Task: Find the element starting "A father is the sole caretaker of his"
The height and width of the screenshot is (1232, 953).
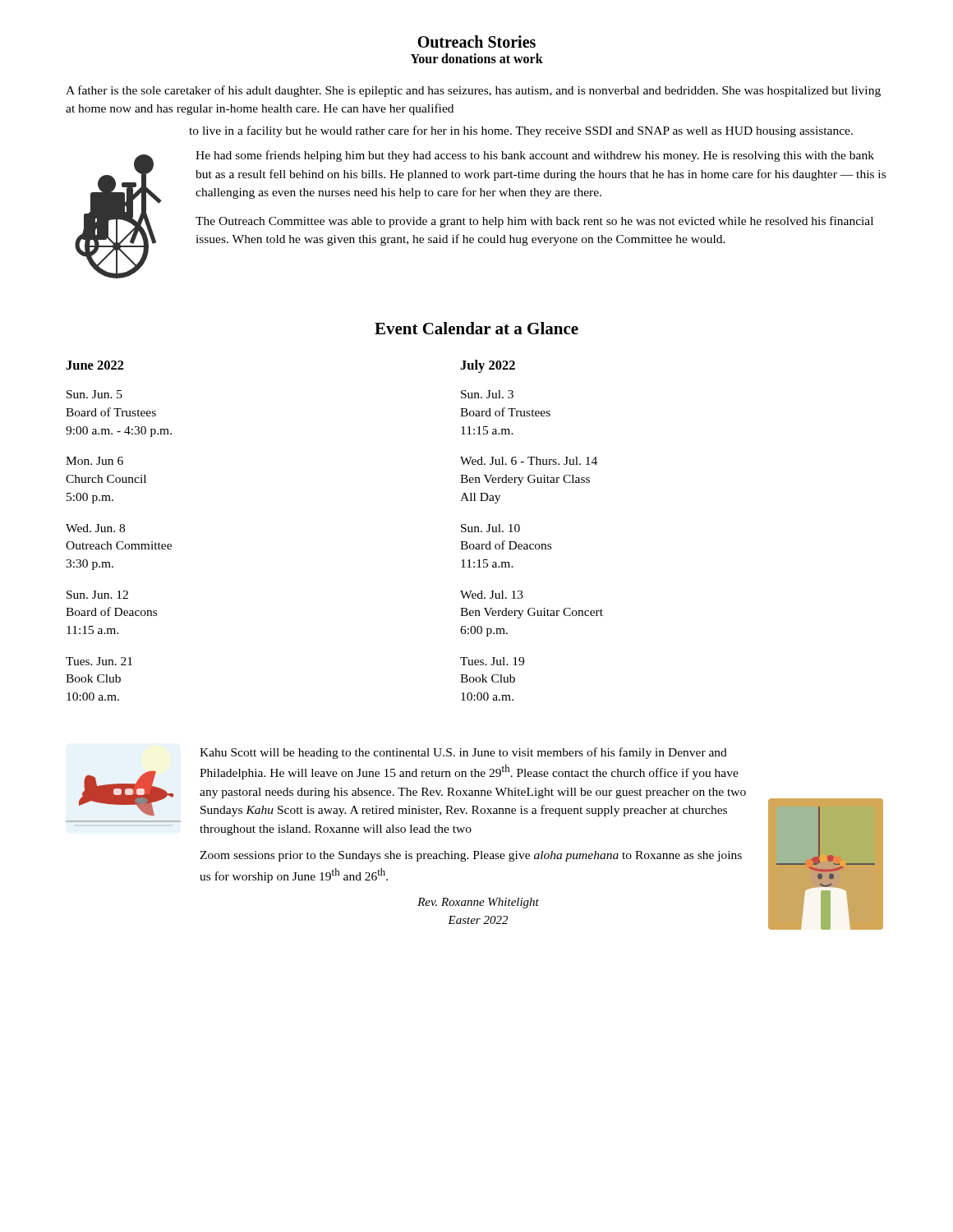Action: 473,91
